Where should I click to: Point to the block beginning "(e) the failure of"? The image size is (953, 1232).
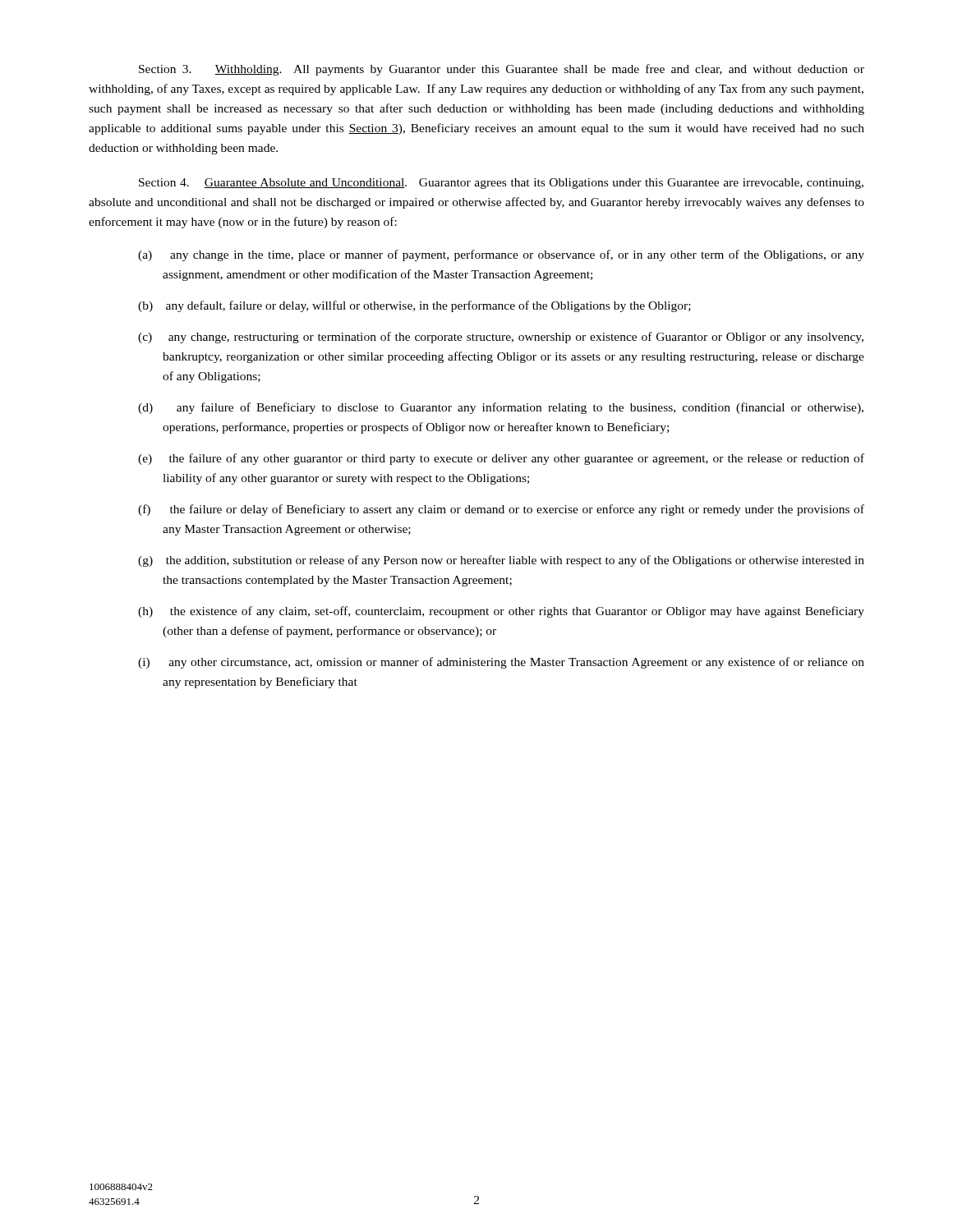476,468
